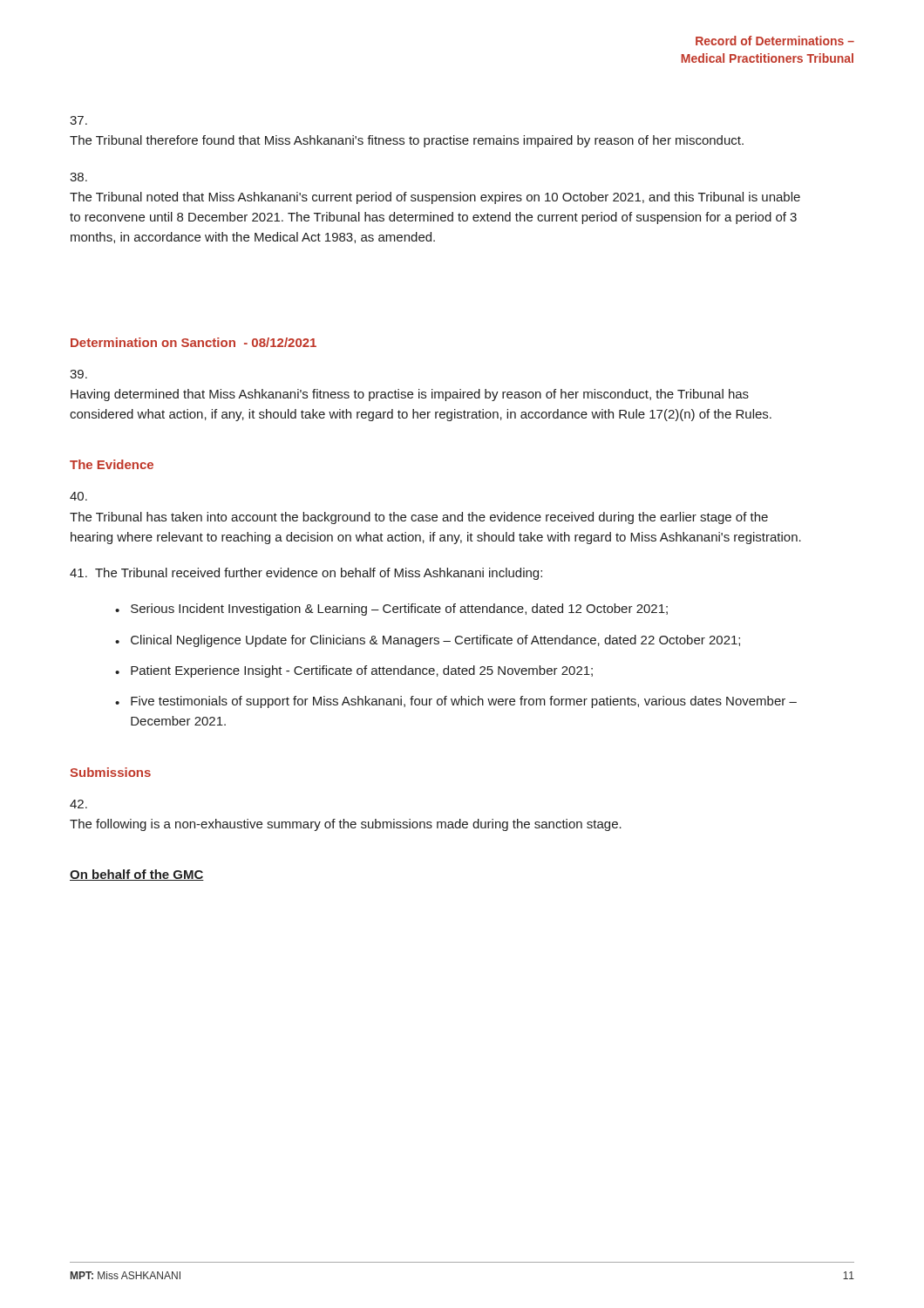The image size is (924, 1308).
Task: Point to the region starting "The Evidence"
Action: click(x=112, y=465)
